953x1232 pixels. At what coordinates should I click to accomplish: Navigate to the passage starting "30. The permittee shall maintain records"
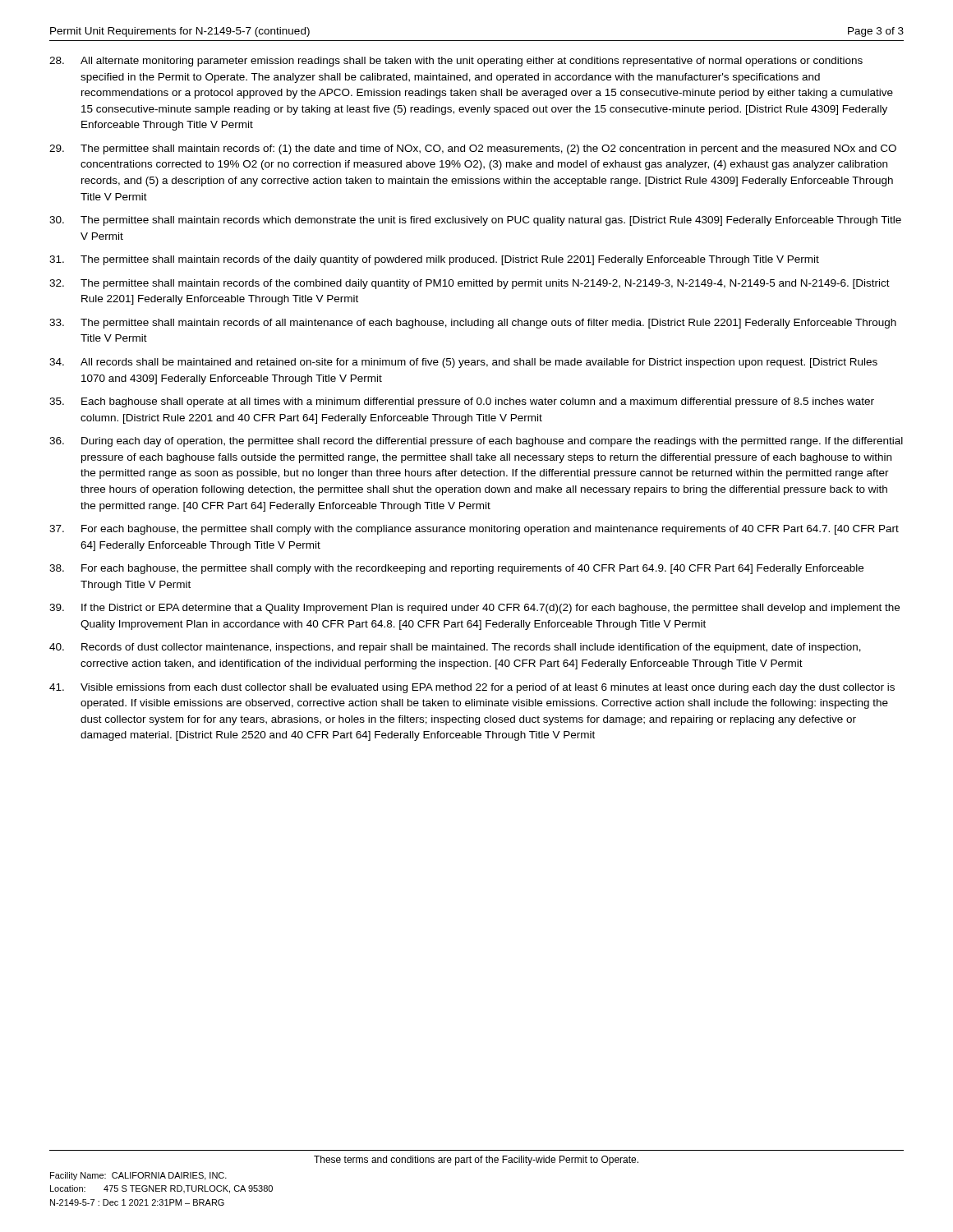(476, 228)
